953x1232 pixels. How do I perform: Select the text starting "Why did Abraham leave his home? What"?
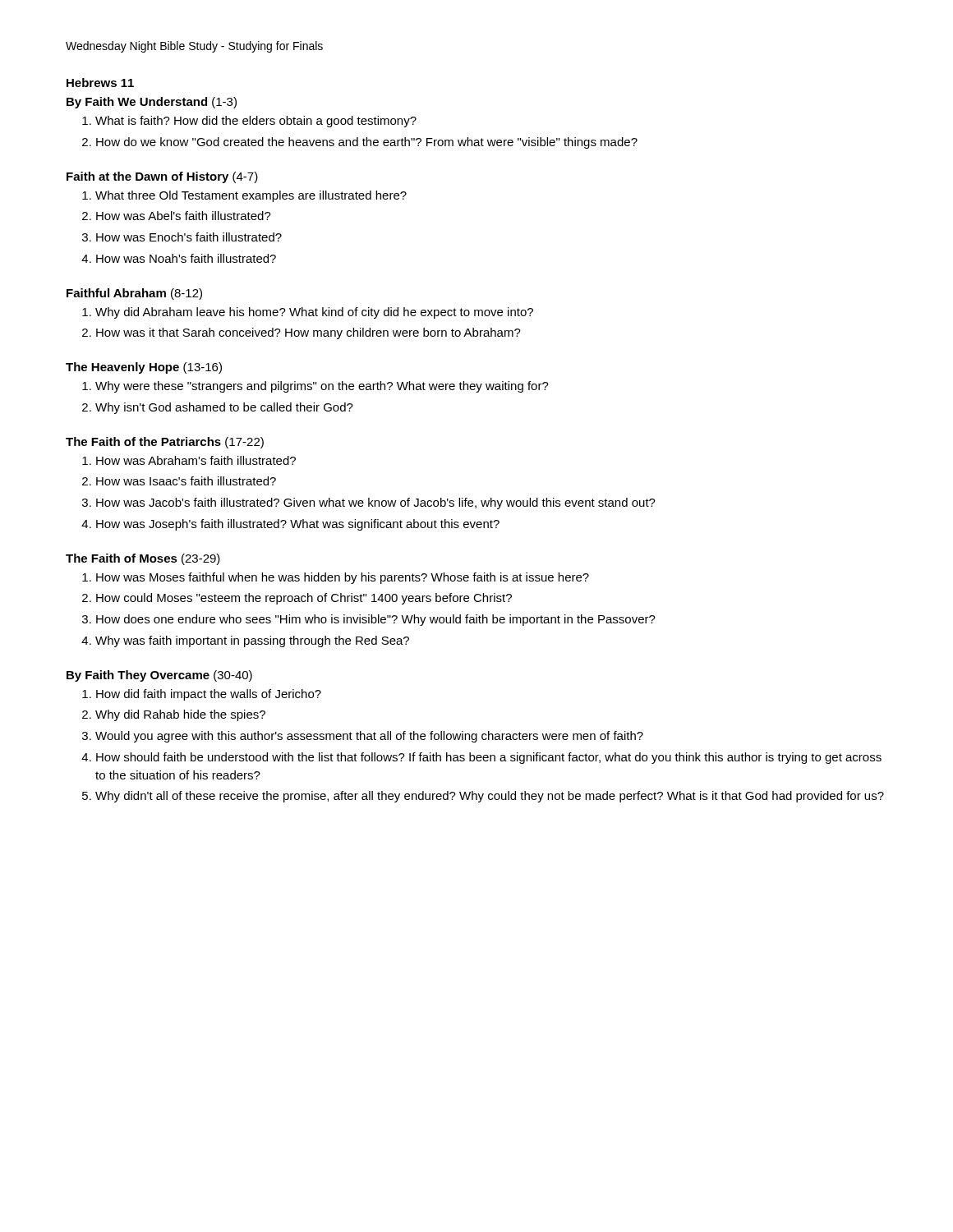(x=314, y=311)
